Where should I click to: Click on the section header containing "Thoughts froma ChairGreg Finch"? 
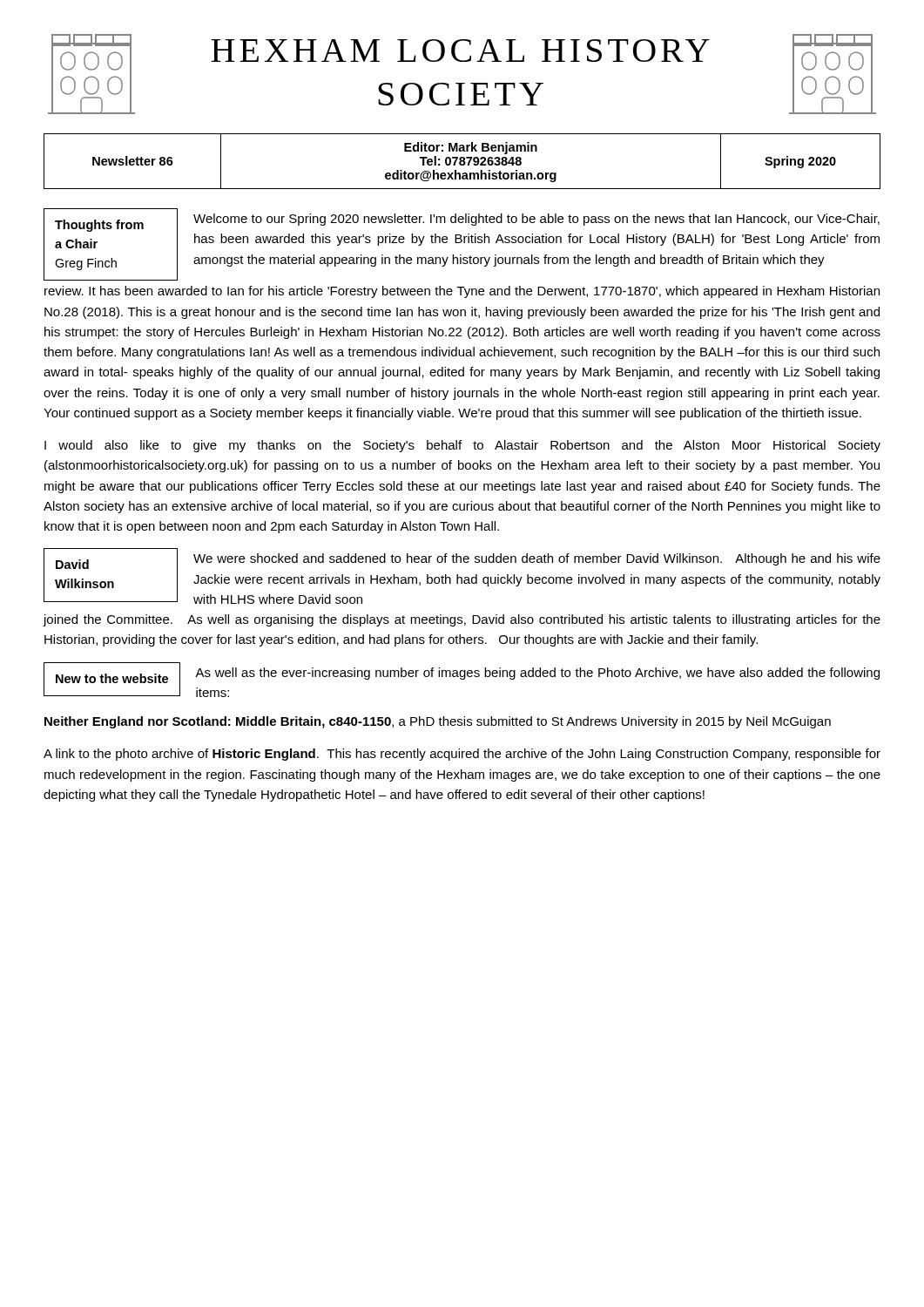99,244
